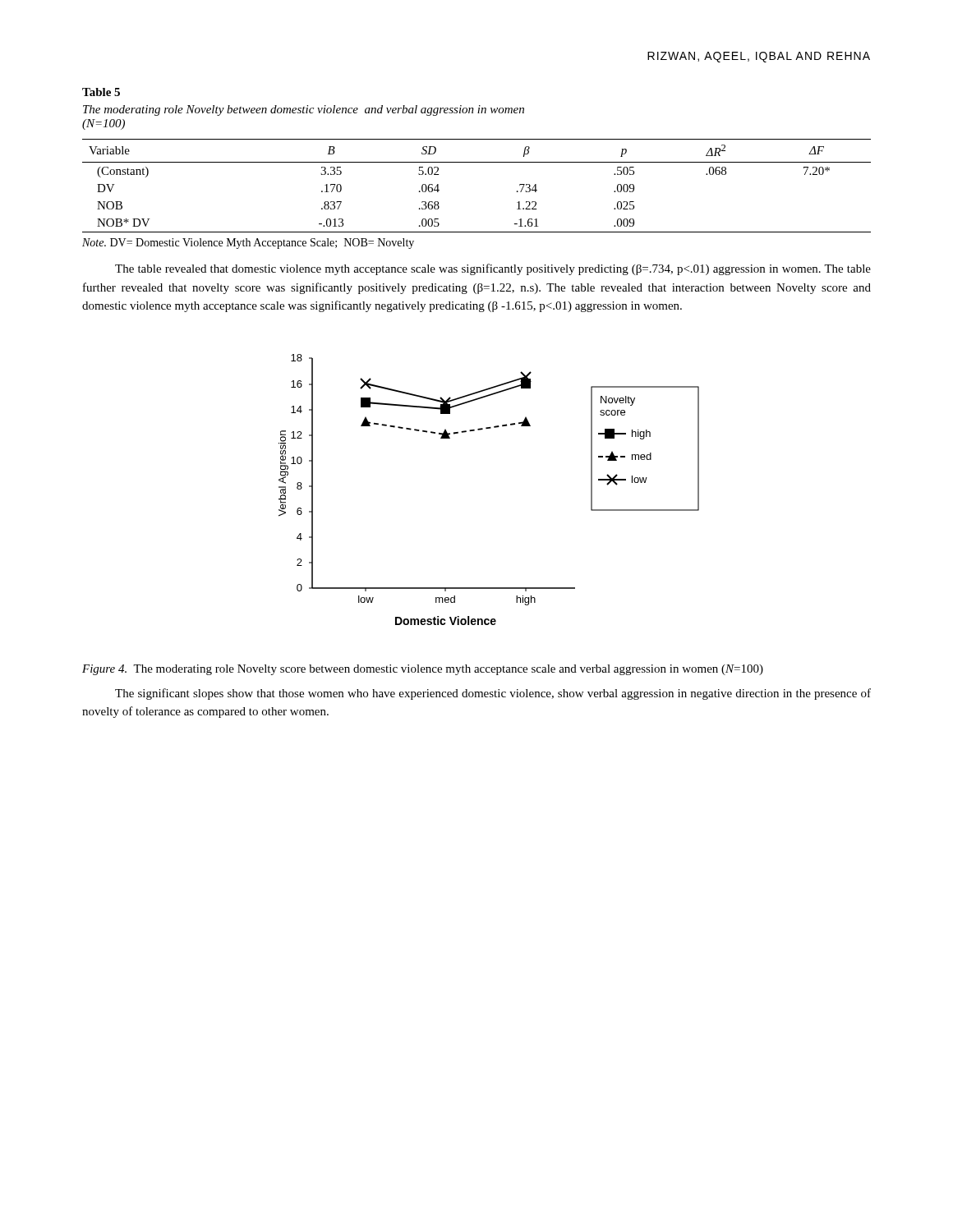
Task: Navigate to the element starting "The significant slopes show that those women who"
Action: (476, 702)
